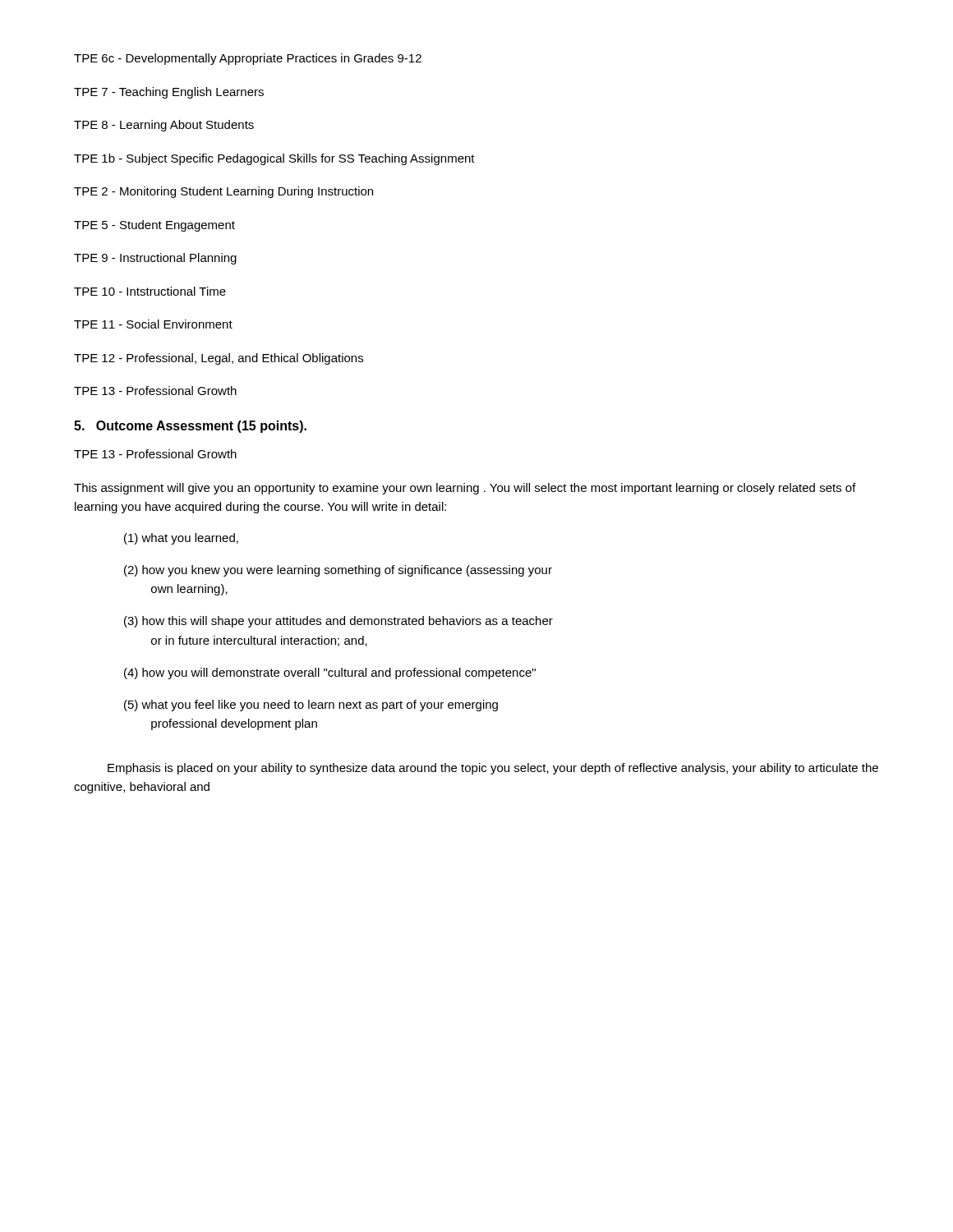Screen dimensions: 1232x953
Task: Select the list item with the text "TPE 10 - Intstructional Time"
Action: (x=150, y=291)
